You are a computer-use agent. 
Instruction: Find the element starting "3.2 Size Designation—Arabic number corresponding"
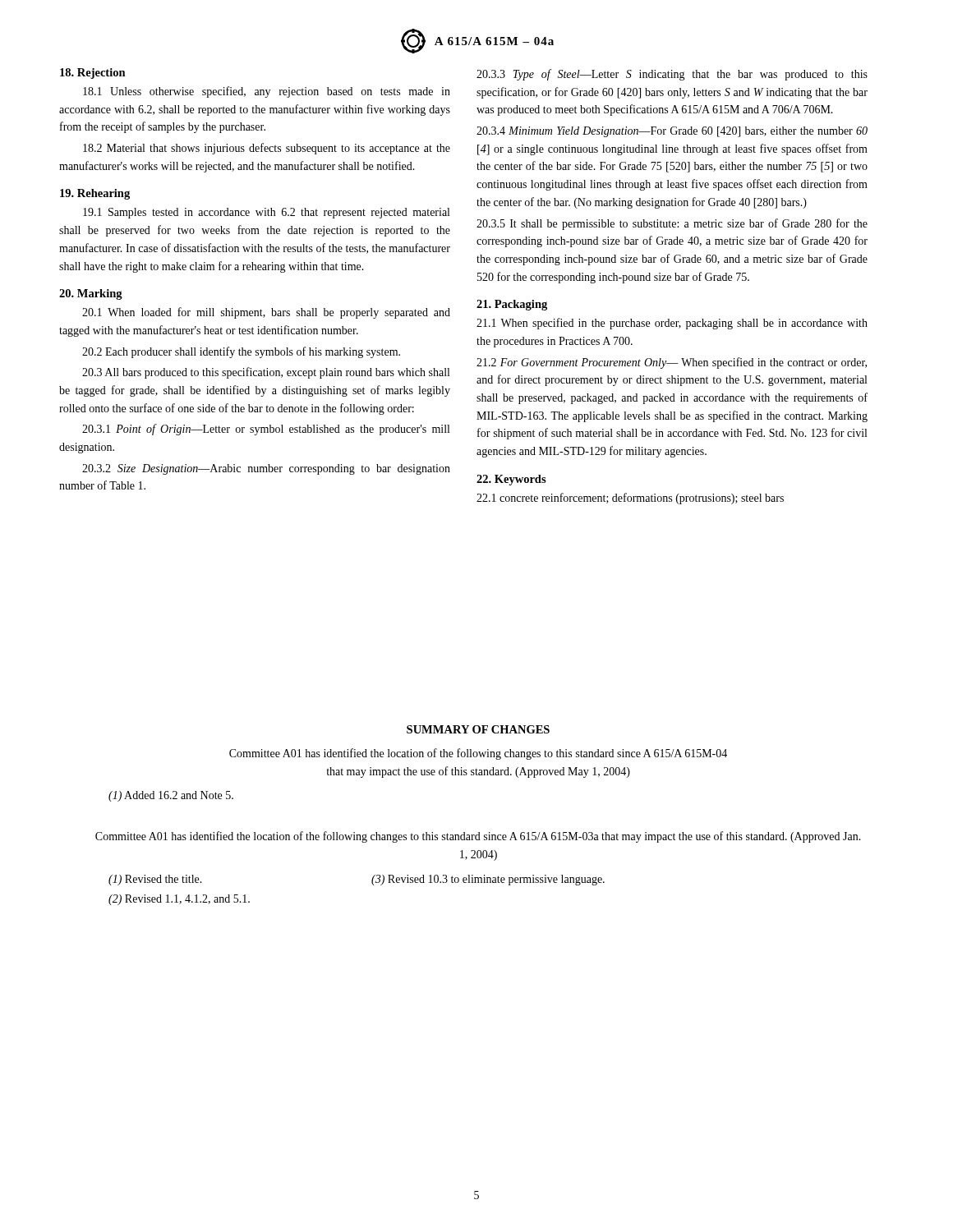[x=255, y=477]
